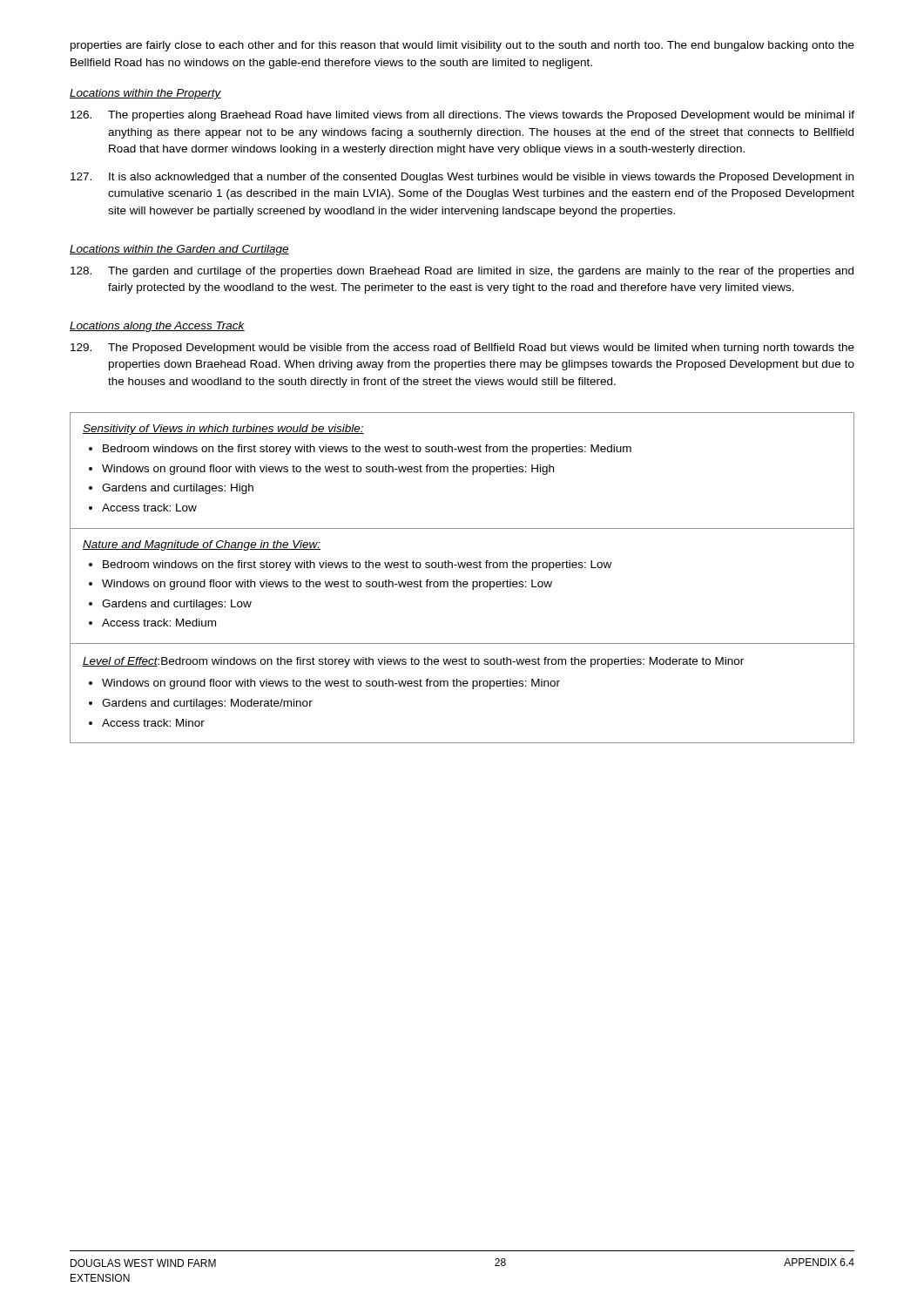Select the text block that reads "properties are fairly close to each other and"
Screen dimensions: 1307x924
462,53
